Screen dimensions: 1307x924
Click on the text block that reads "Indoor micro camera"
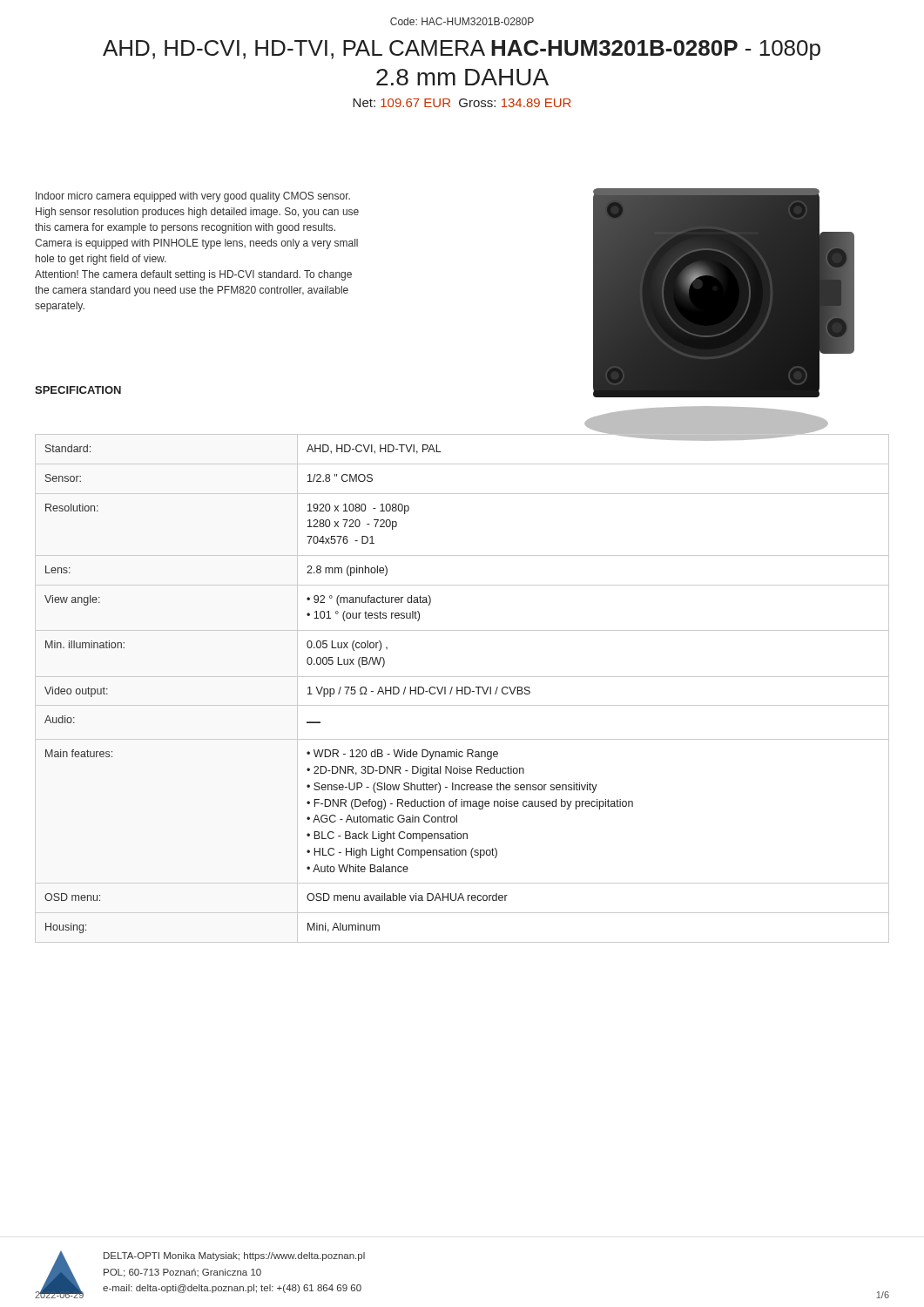[x=197, y=251]
